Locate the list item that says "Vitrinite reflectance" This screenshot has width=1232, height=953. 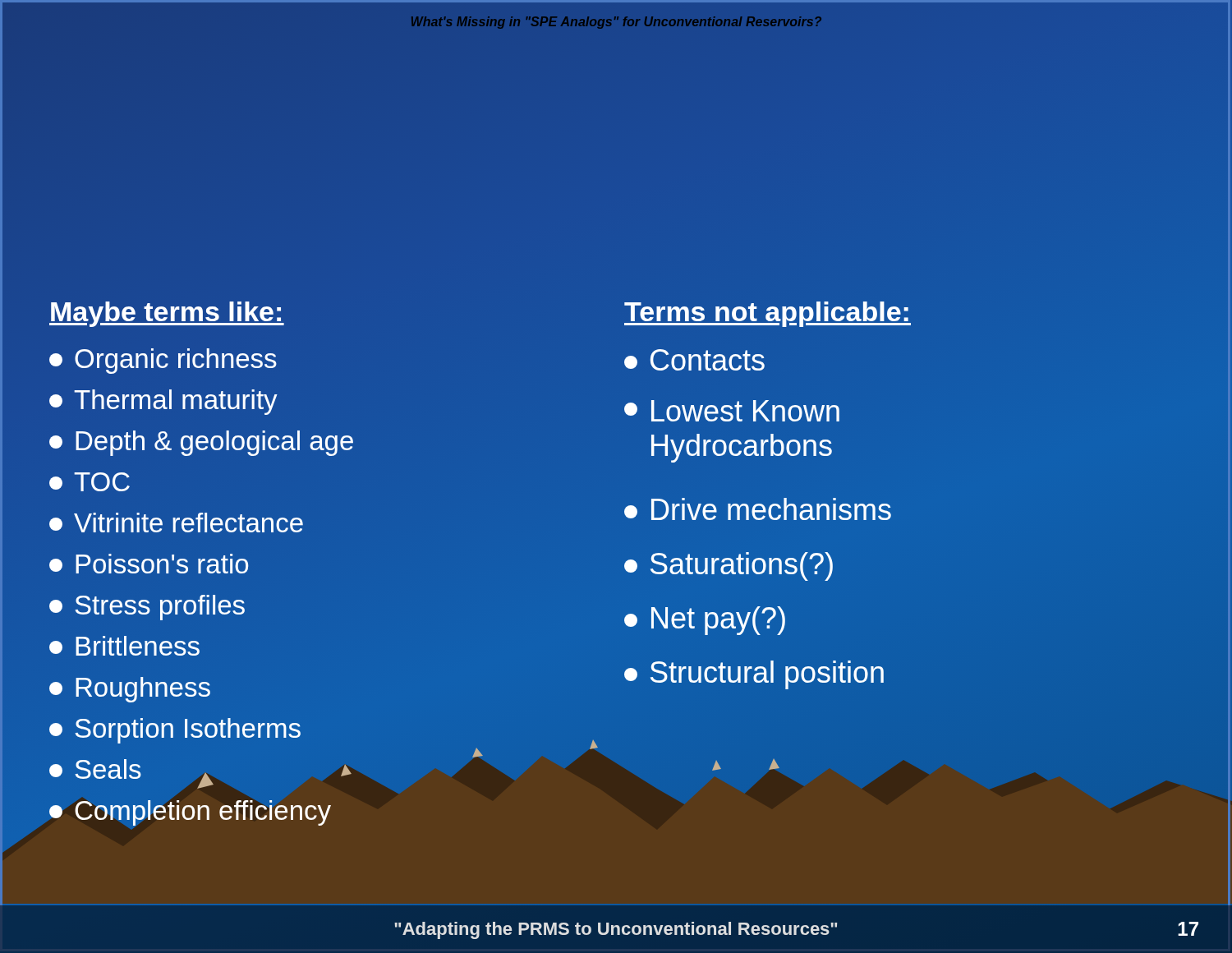click(177, 523)
